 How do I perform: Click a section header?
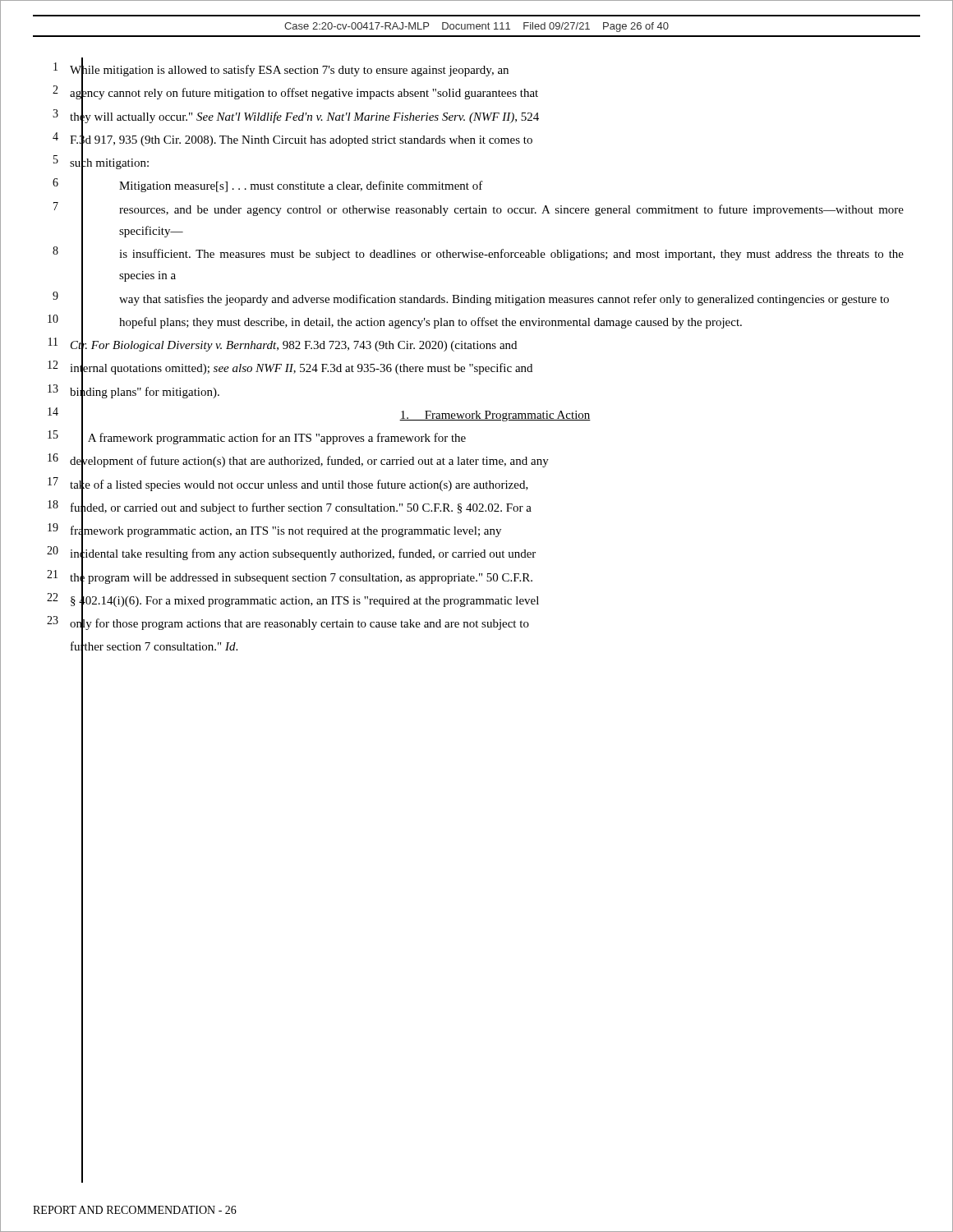coord(476,414)
